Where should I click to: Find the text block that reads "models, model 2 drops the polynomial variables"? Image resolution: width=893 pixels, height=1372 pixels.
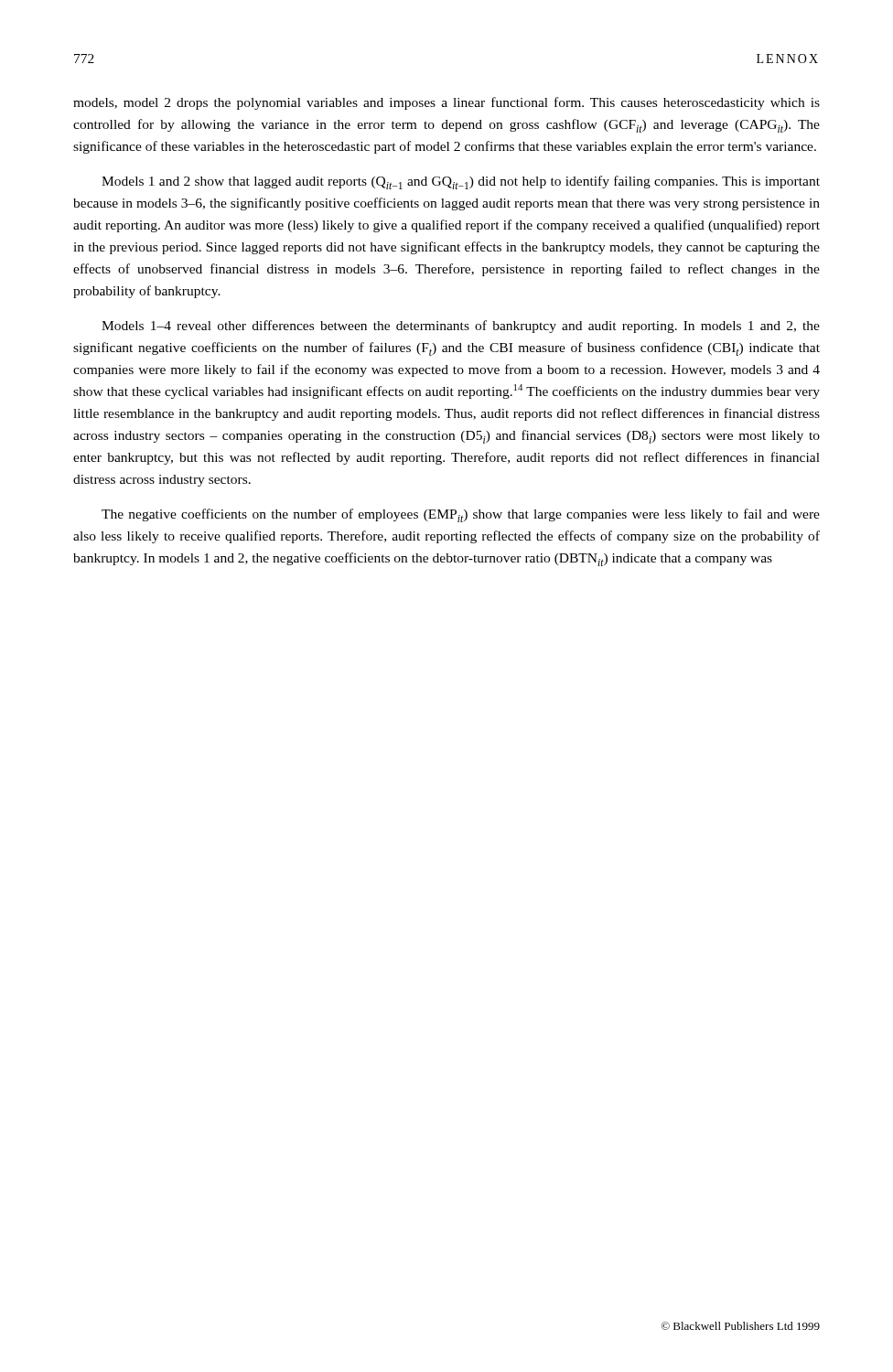(x=446, y=124)
